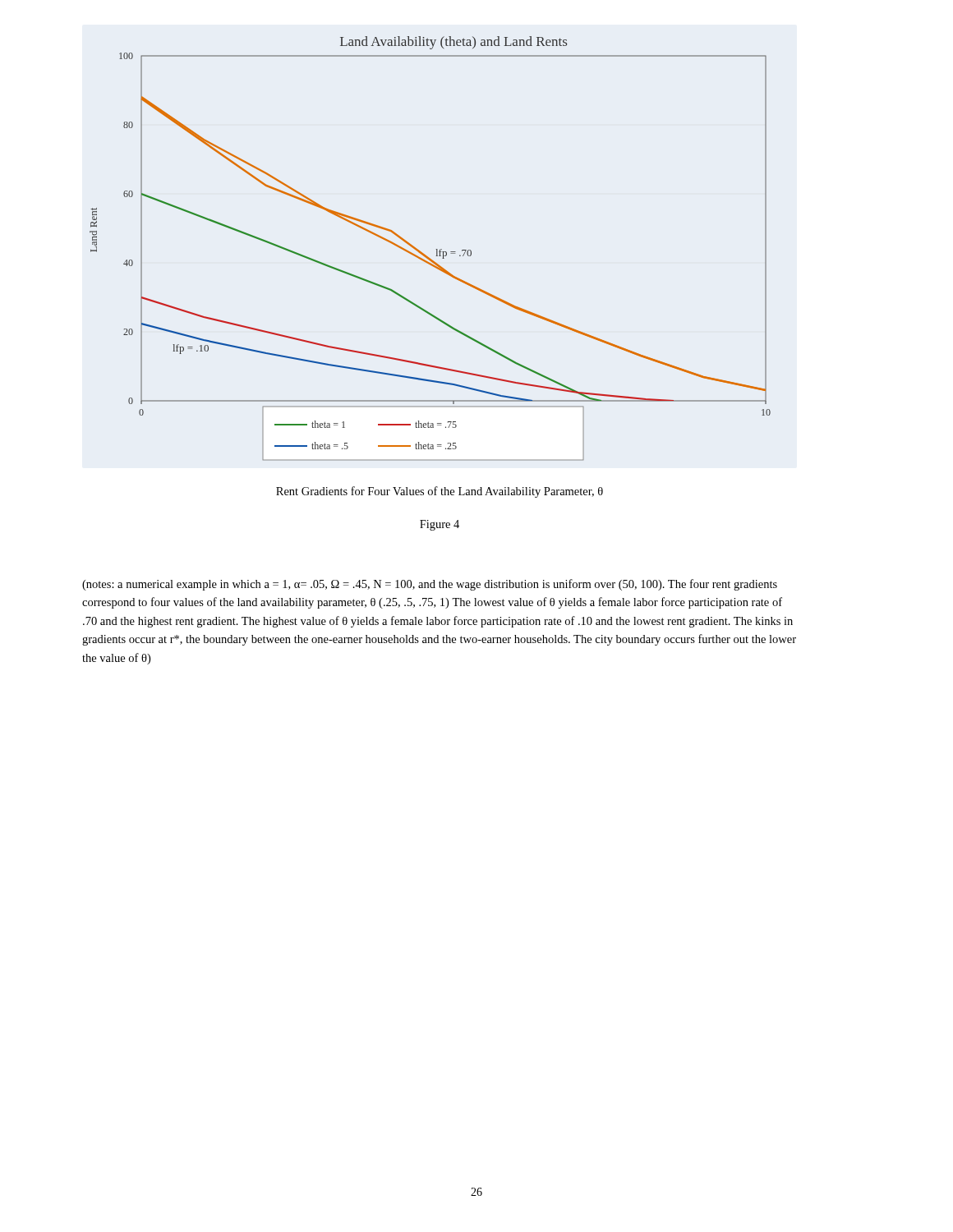Locate the caption that says "Figure 4"

(440, 524)
